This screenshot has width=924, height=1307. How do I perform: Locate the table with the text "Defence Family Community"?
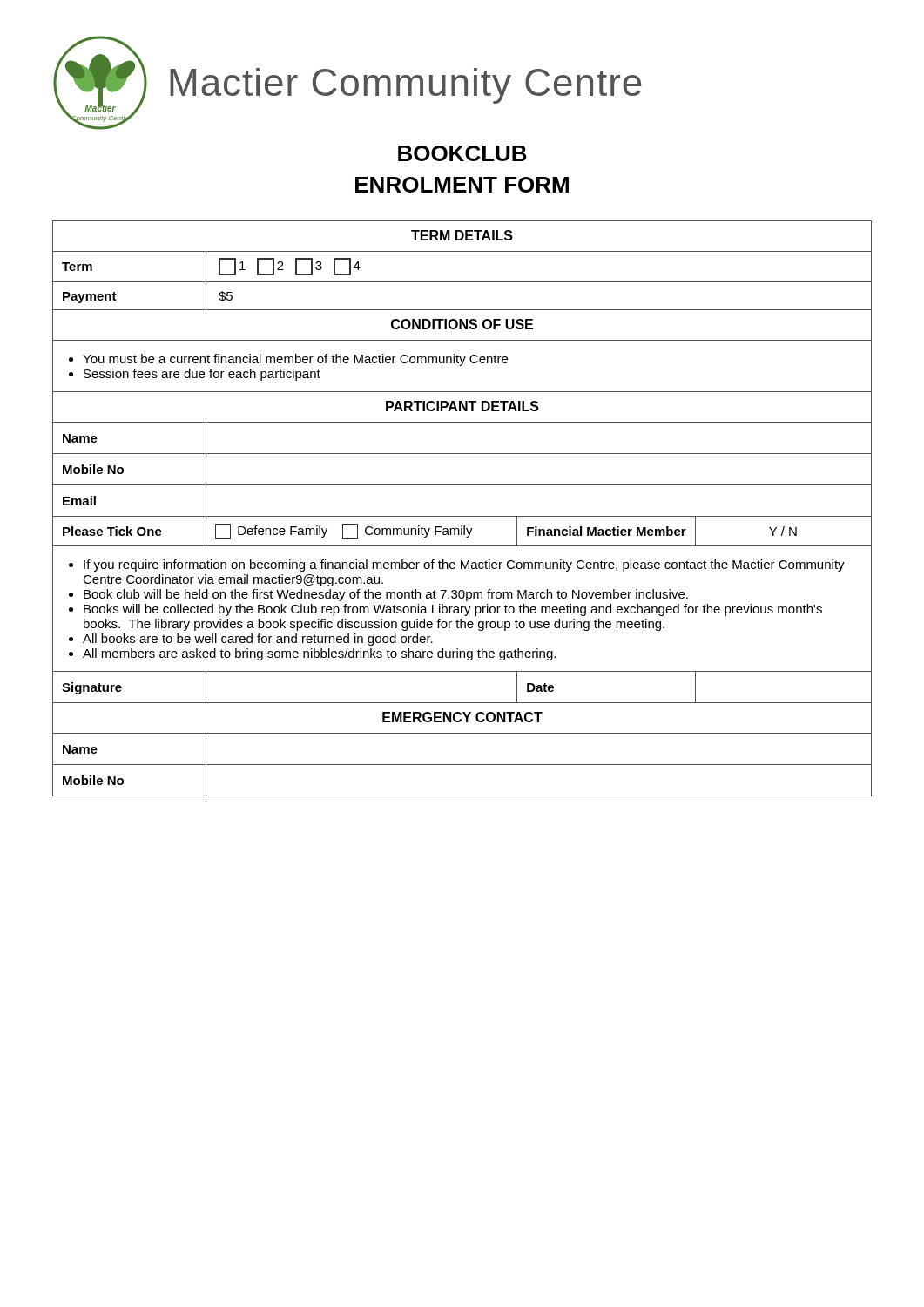[462, 508]
